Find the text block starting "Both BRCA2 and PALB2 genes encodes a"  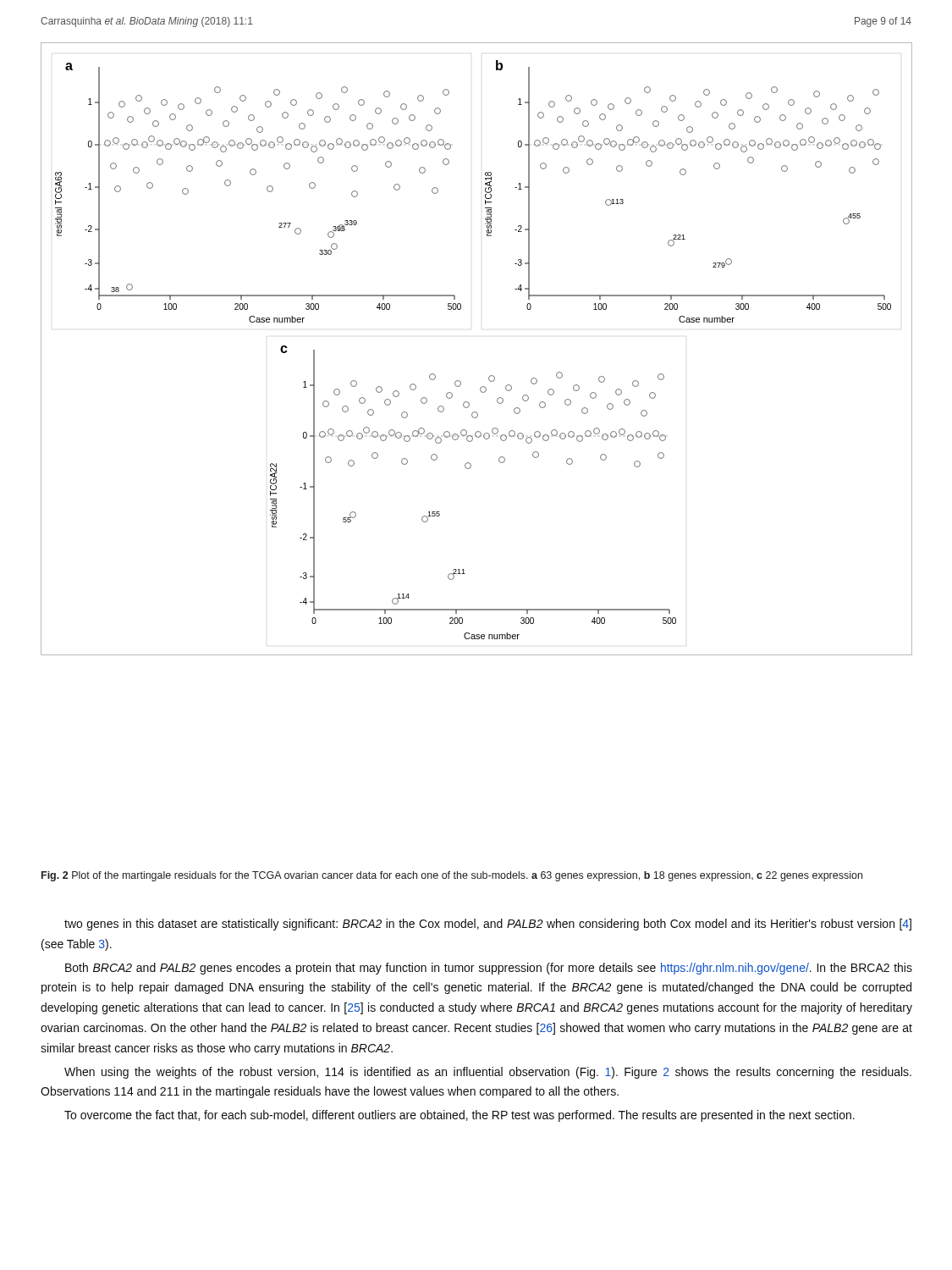point(476,1008)
